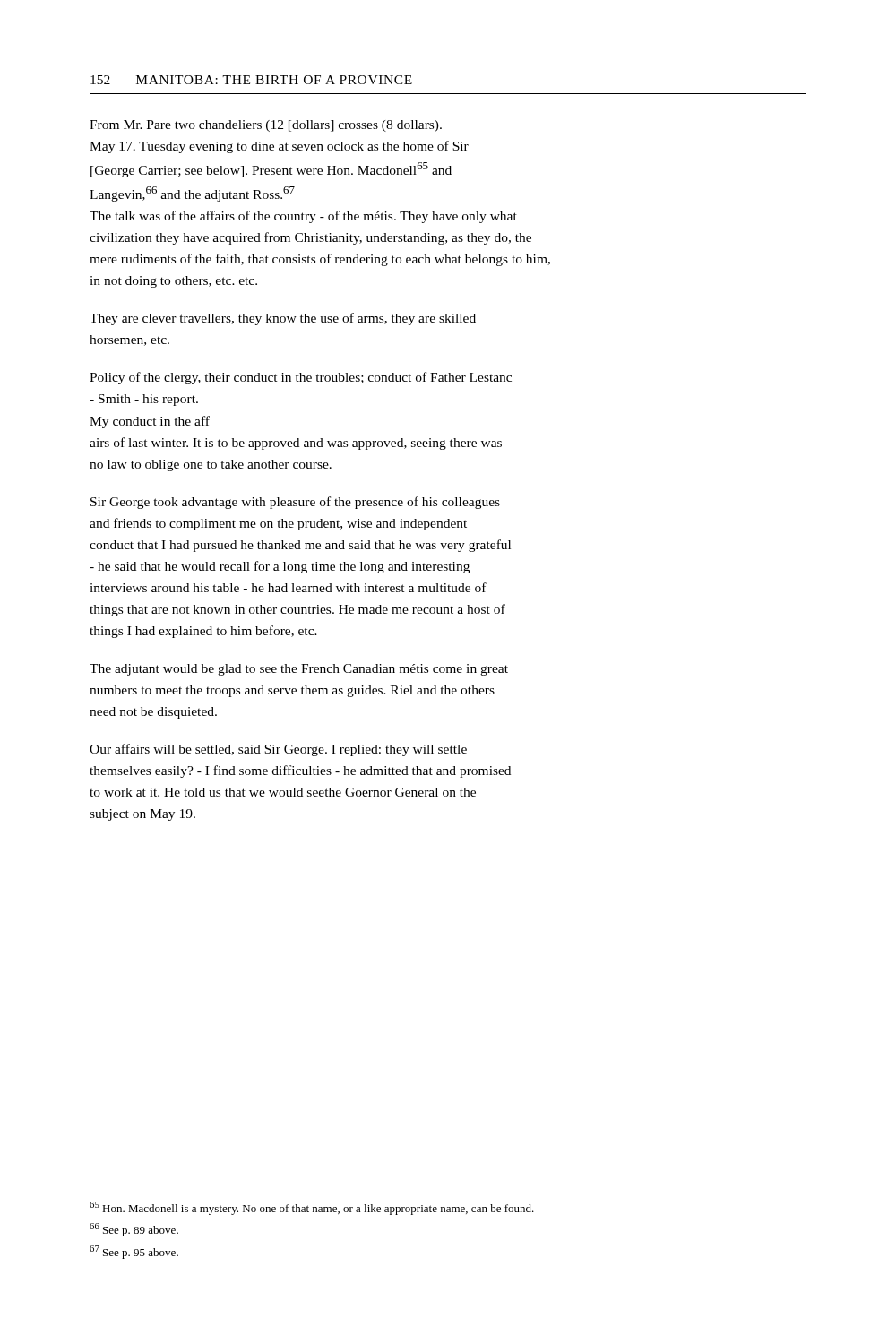The height and width of the screenshot is (1344, 896).
Task: Click on the passage starting "From Mr. Pare two"
Action: [x=266, y=126]
